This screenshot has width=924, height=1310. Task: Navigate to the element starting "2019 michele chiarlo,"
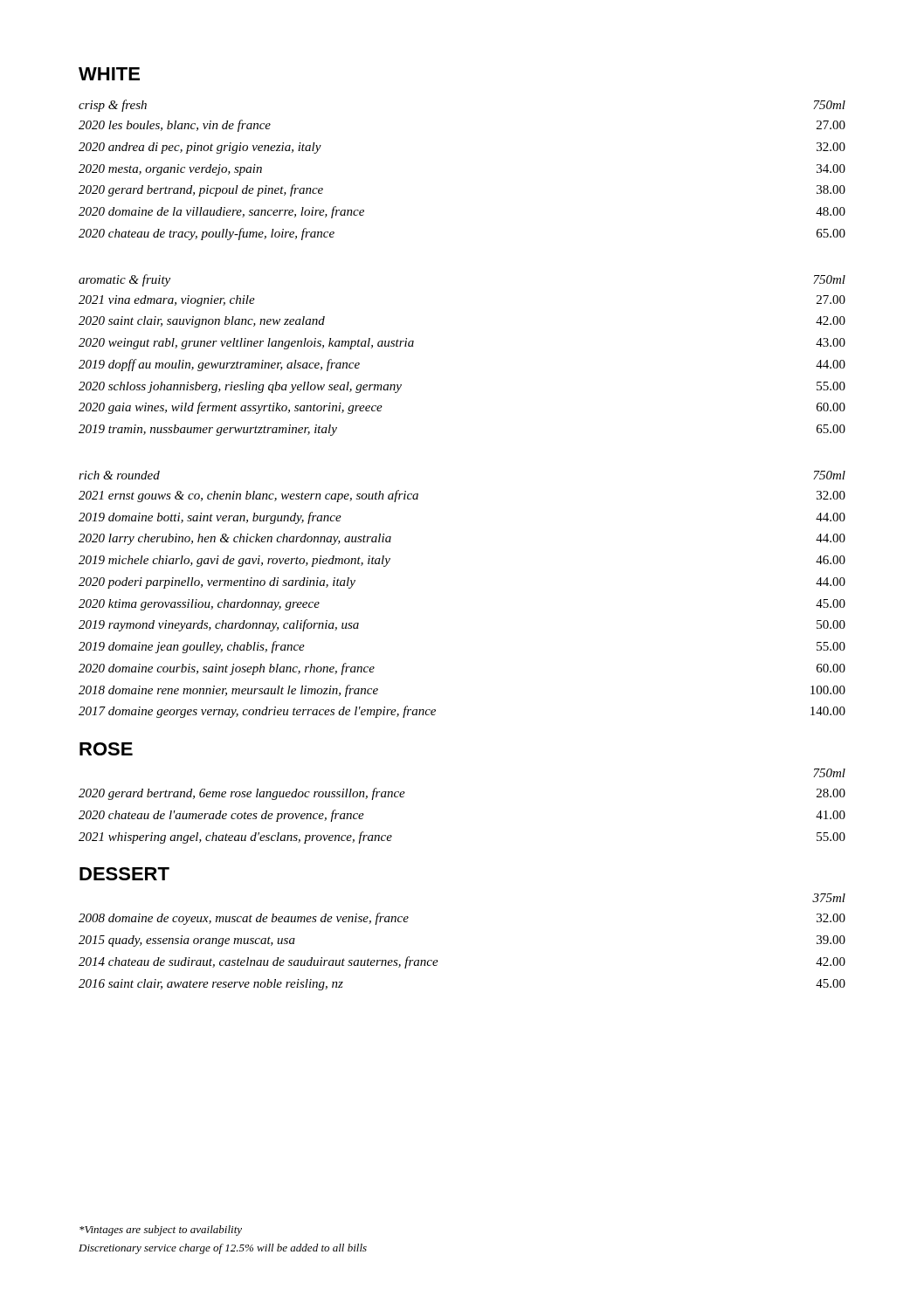(x=229, y=561)
